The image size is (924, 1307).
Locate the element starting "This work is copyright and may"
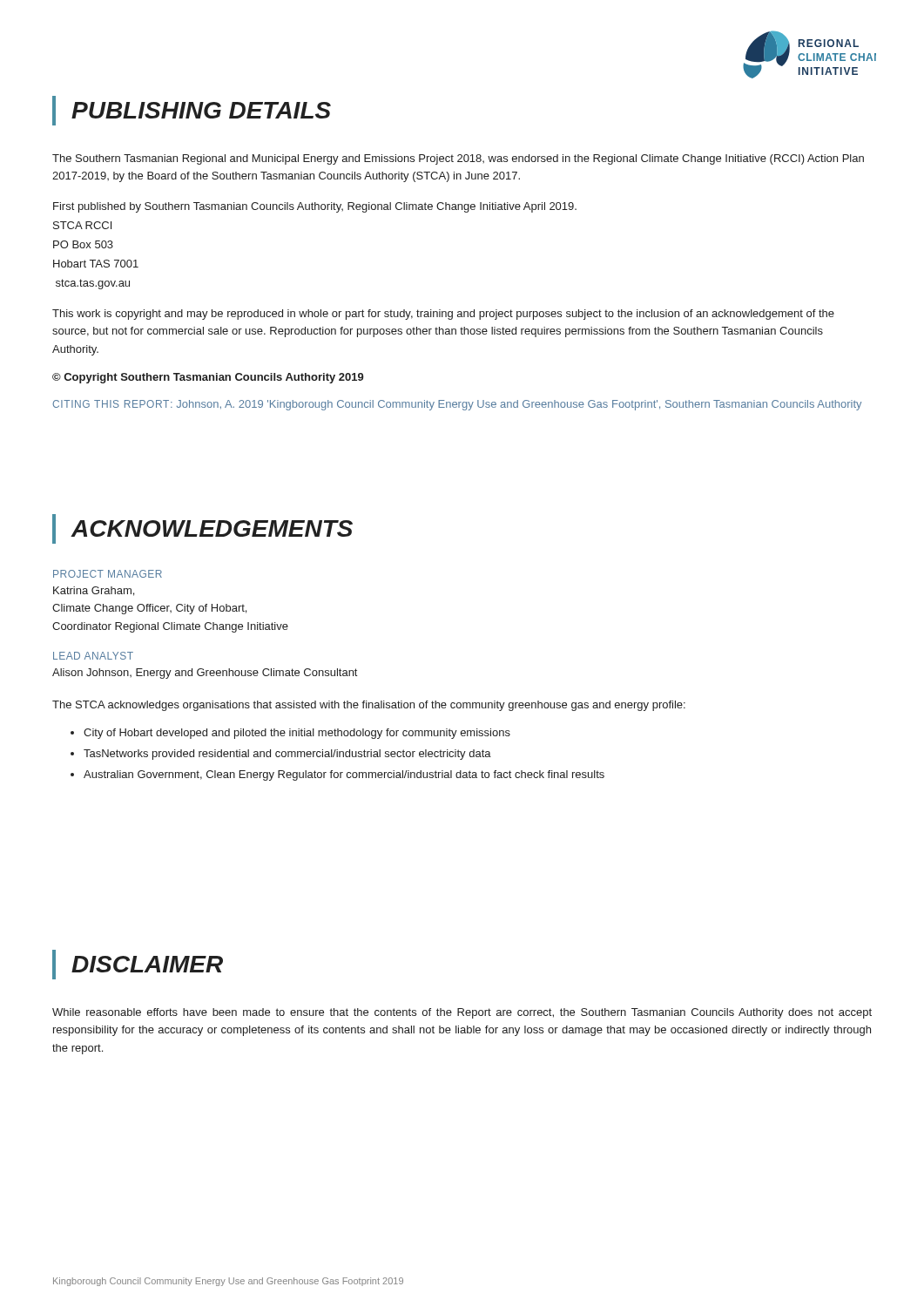(443, 331)
